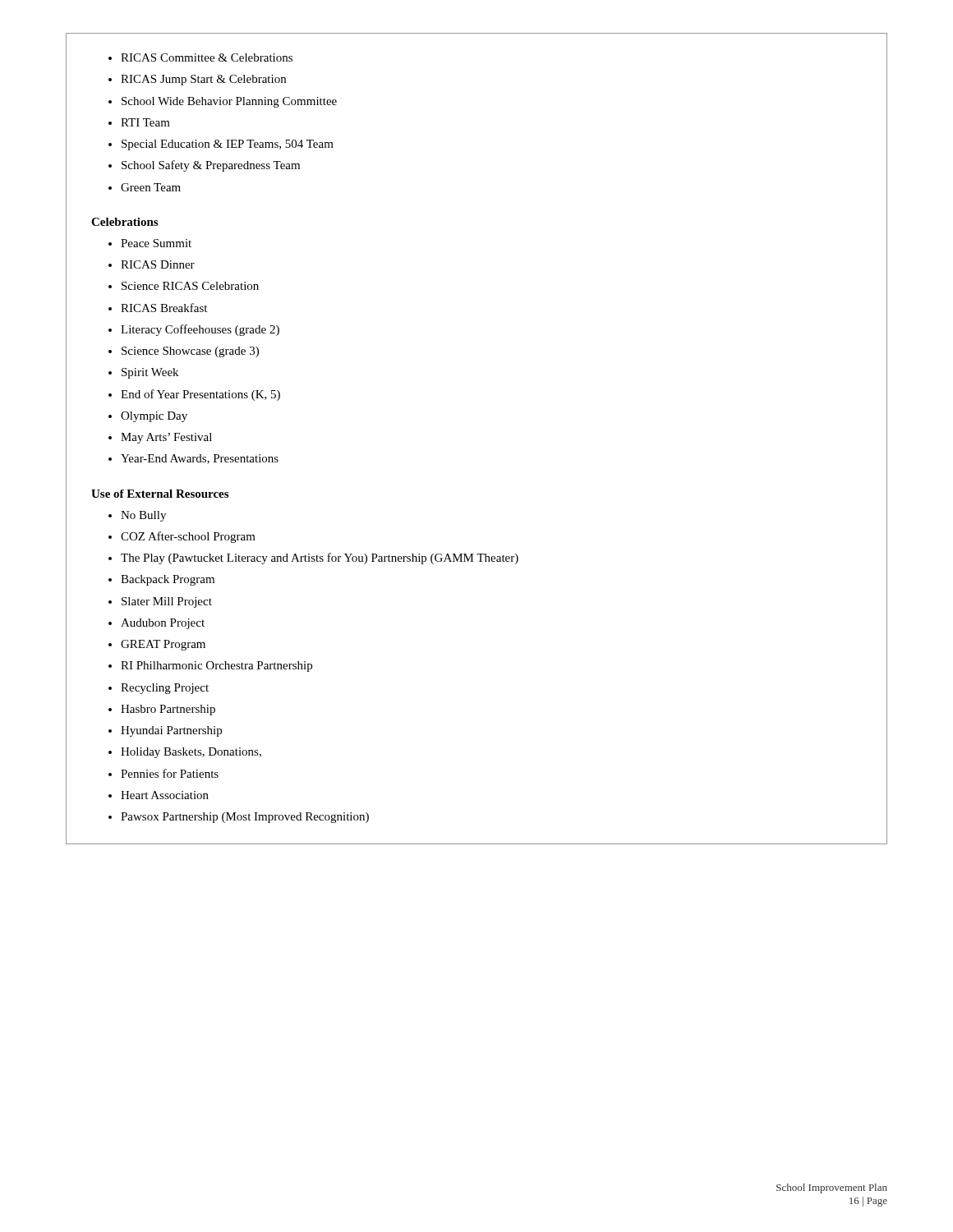Click where it says "Literacy Coffeehouses (grade 2)"
953x1232 pixels.
click(194, 330)
